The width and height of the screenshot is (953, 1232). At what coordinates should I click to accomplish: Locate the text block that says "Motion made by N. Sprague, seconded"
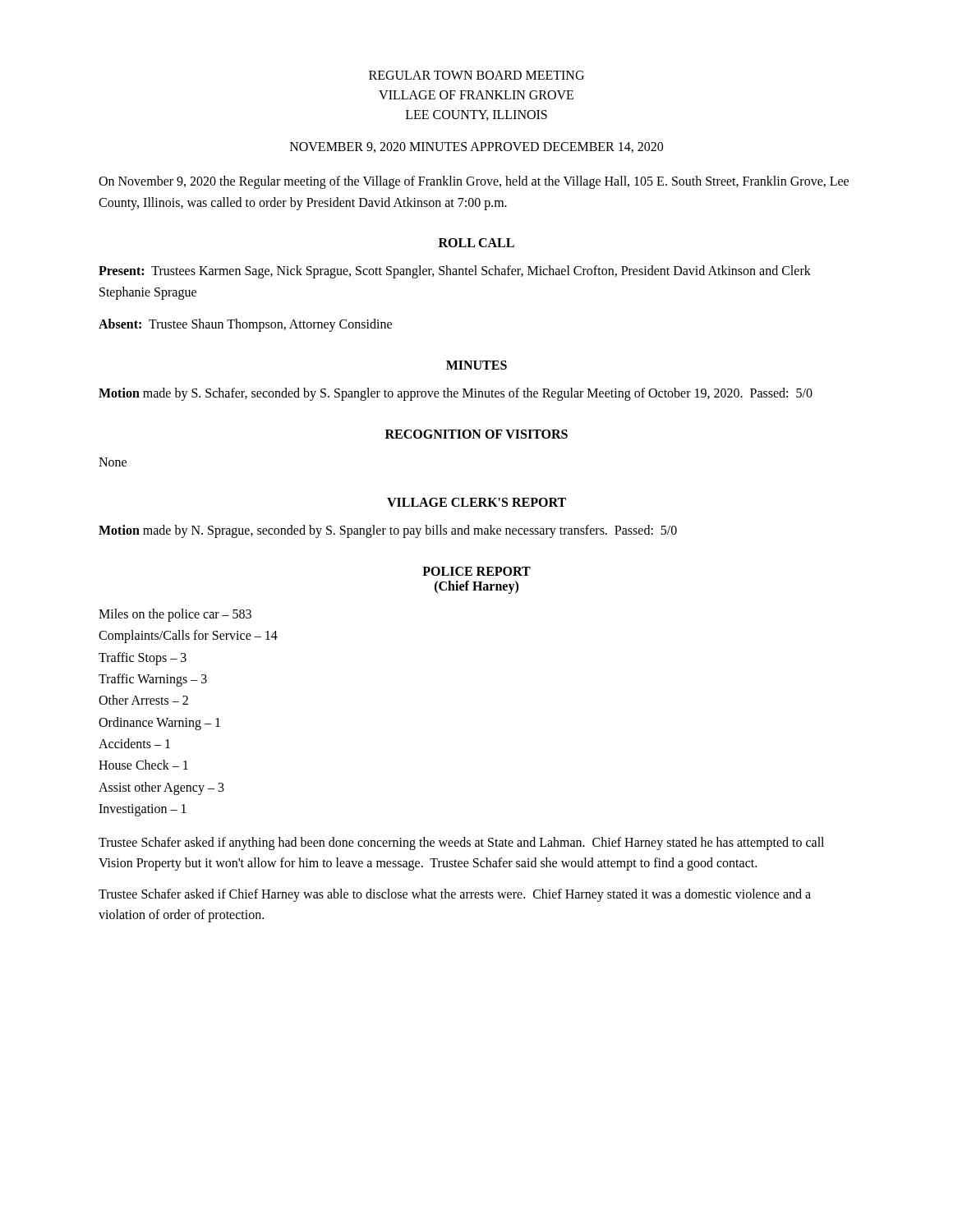click(388, 530)
